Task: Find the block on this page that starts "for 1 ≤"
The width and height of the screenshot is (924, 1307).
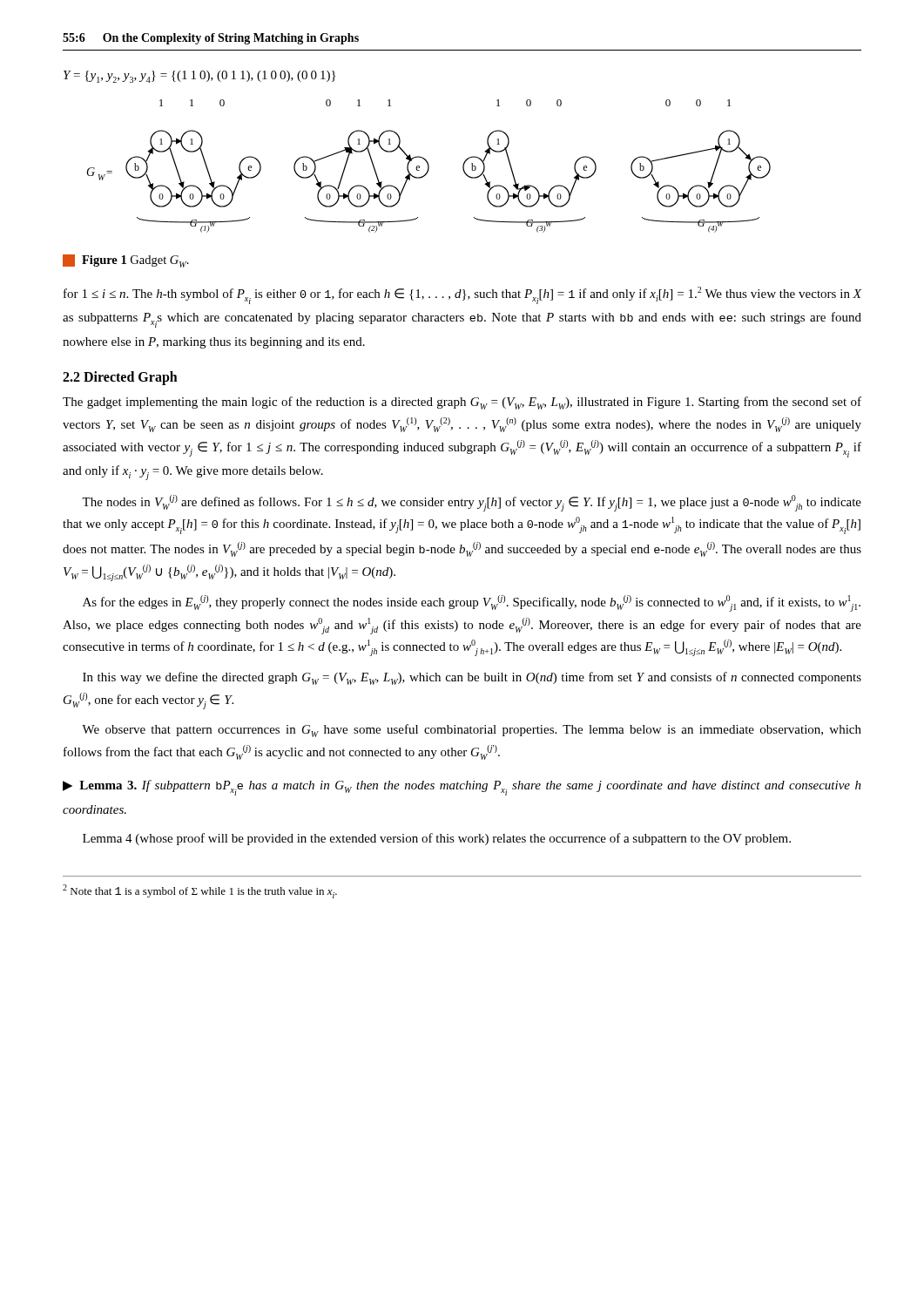Action: point(462,317)
